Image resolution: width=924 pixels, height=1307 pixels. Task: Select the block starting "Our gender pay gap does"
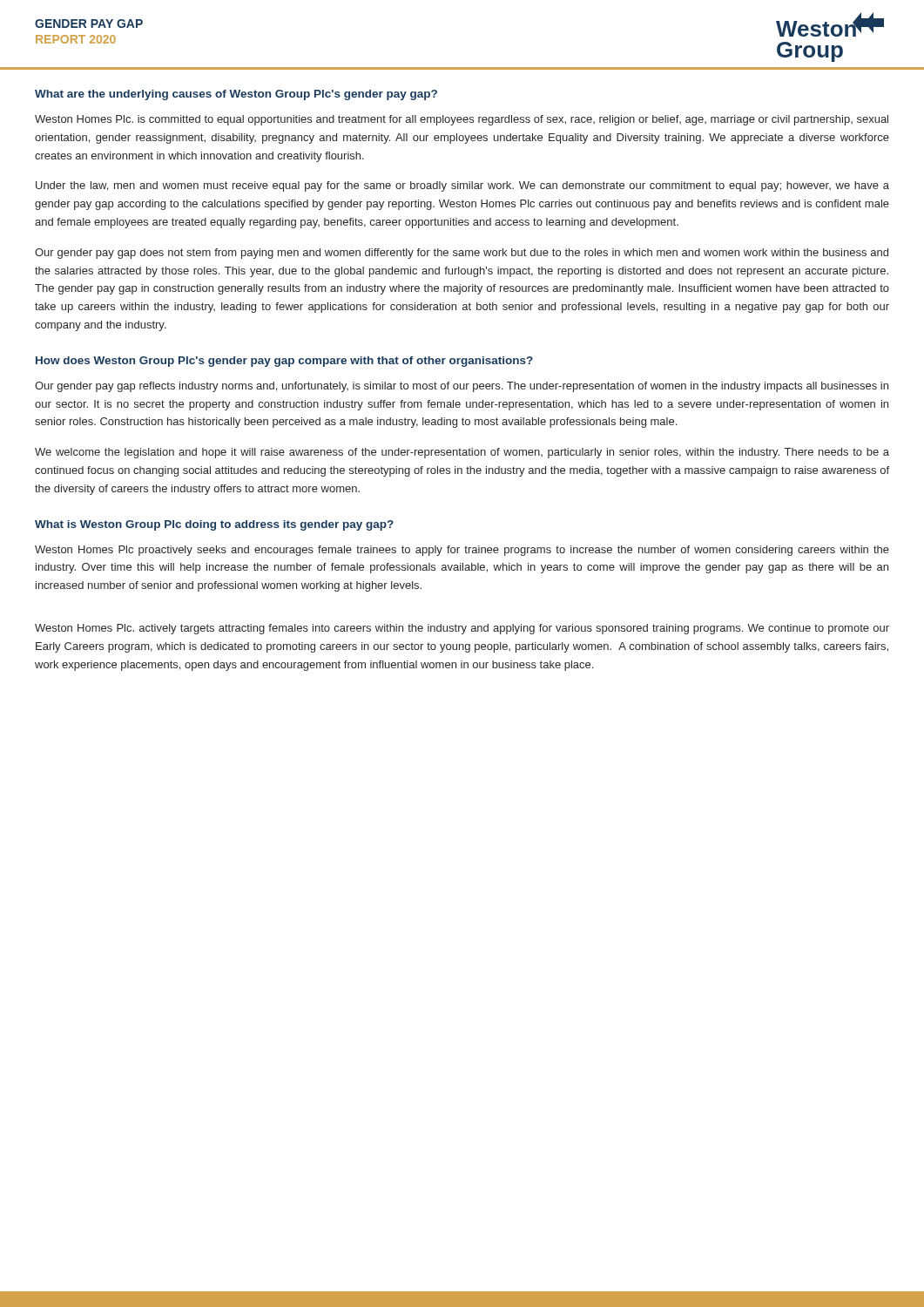(462, 288)
